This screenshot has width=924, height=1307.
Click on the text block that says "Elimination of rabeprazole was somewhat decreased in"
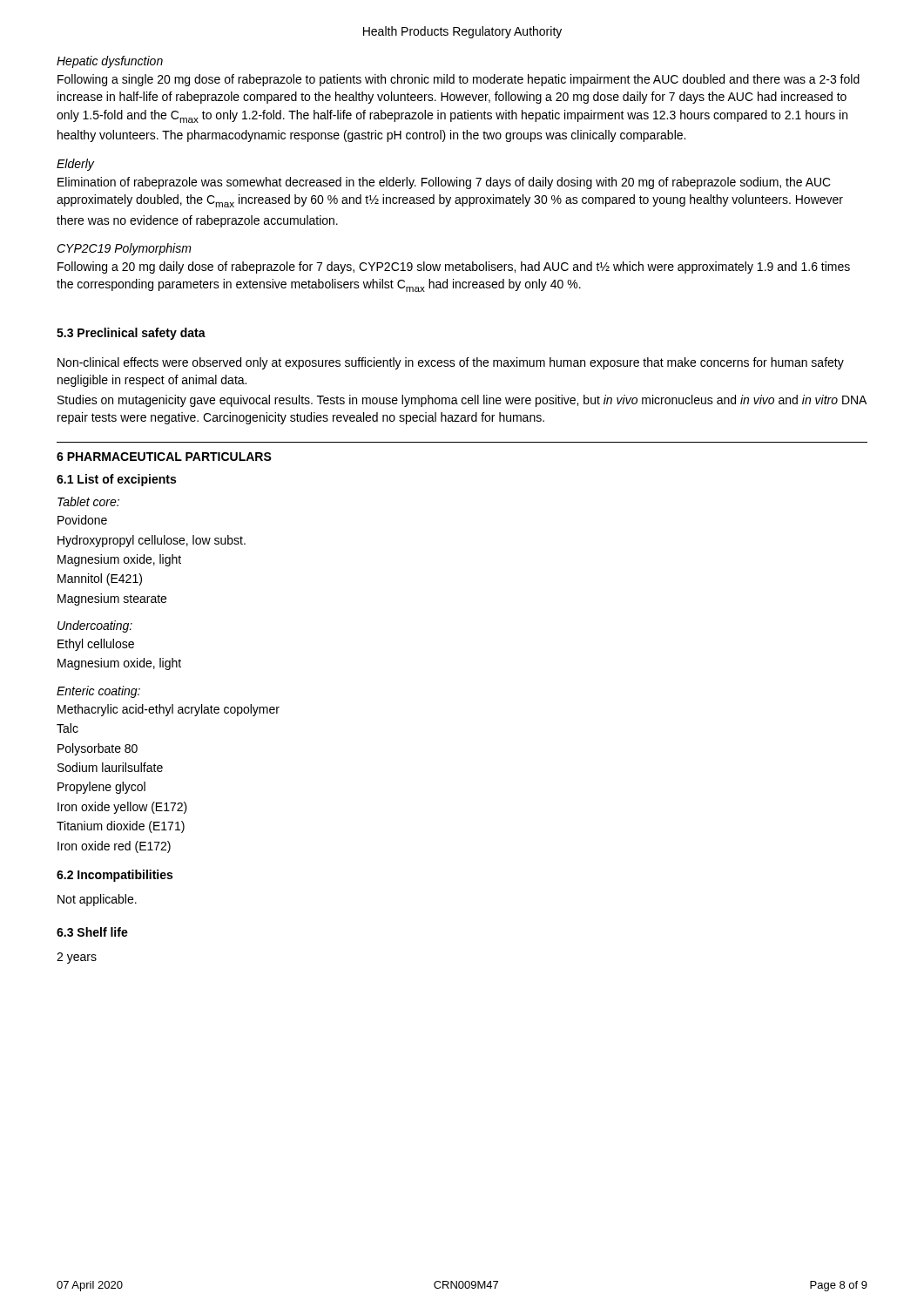pos(450,201)
